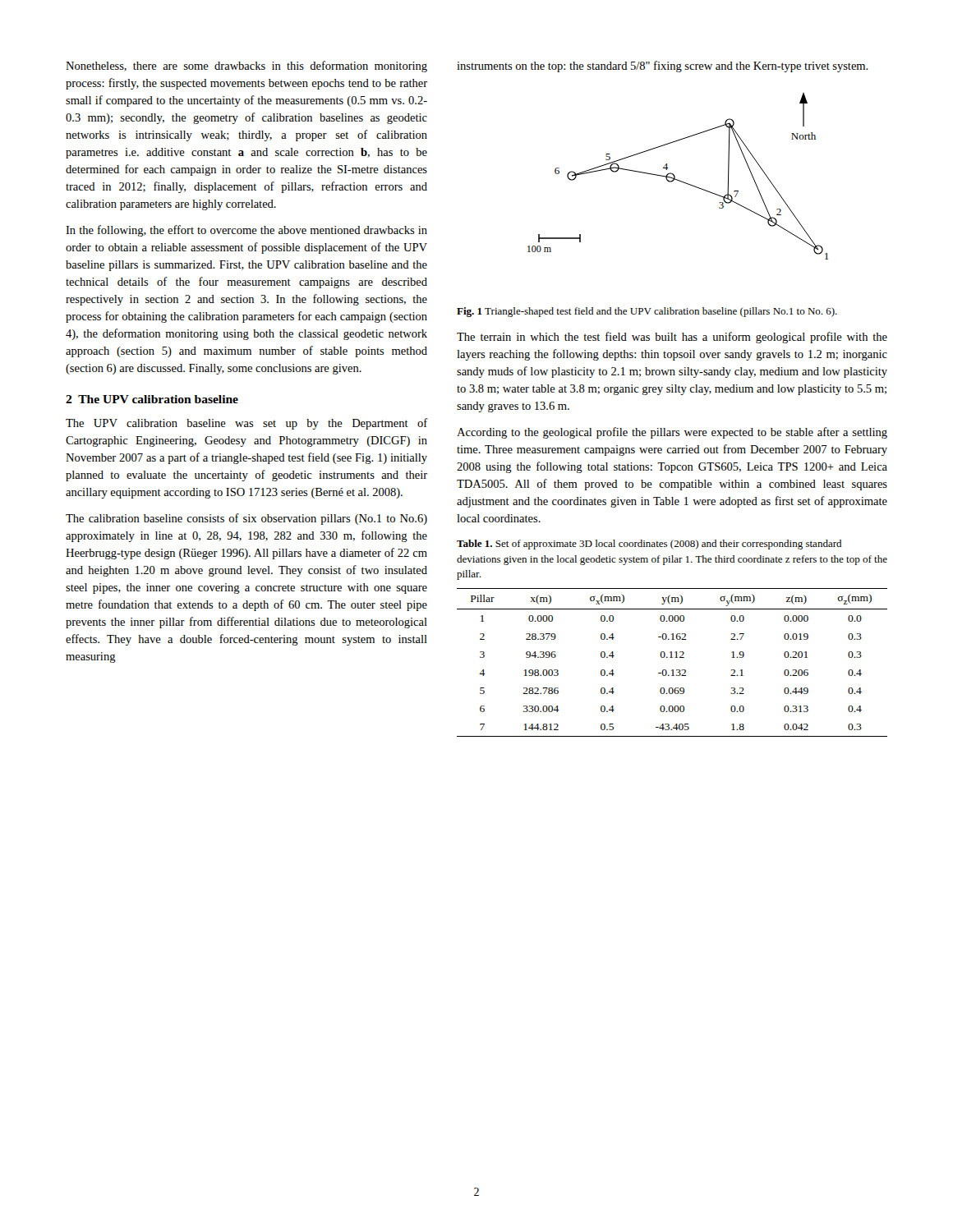Click on the table containing "σ z (mm)"

click(672, 662)
